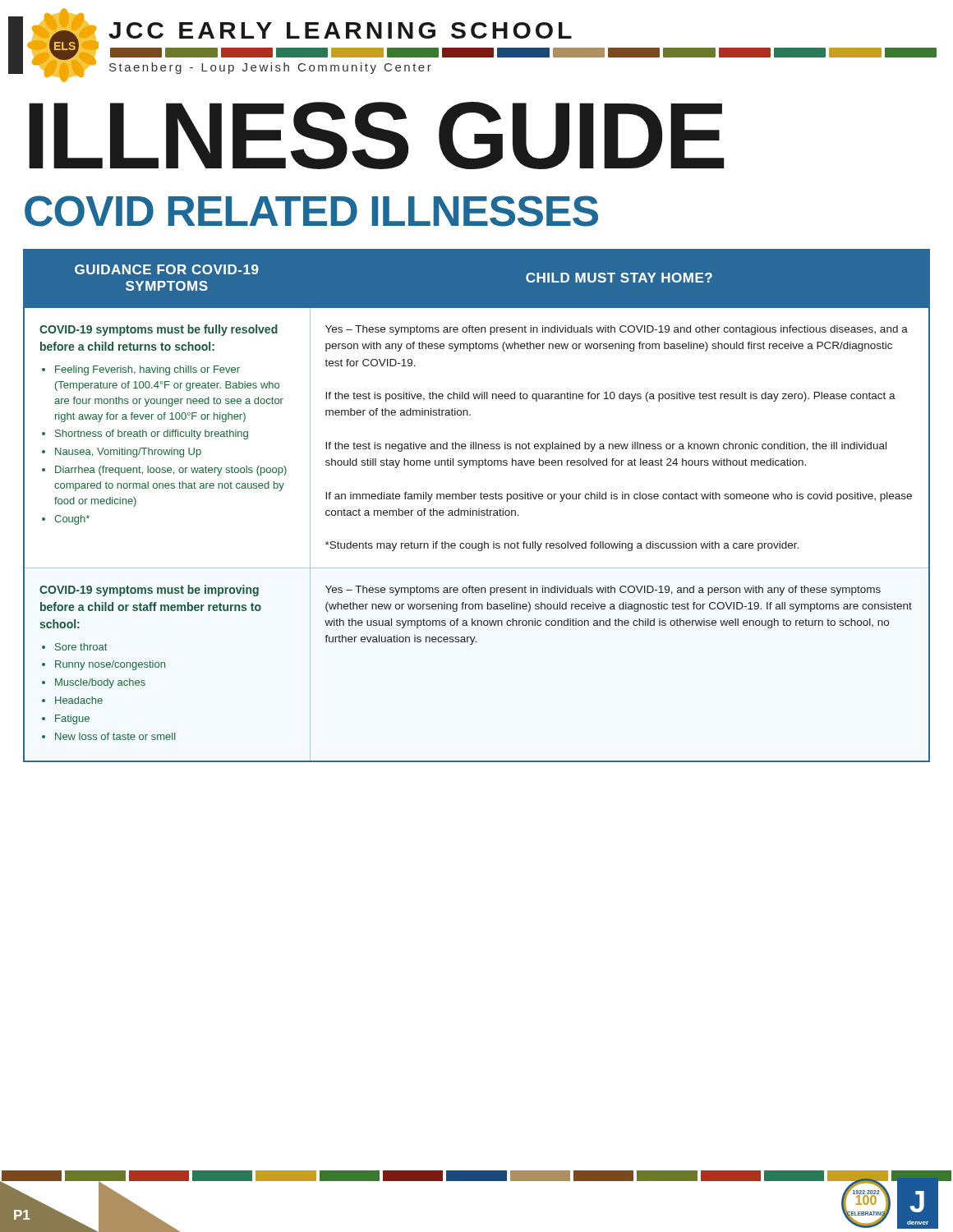Screen dimensions: 1232x953
Task: Navigate to the element starting "COVID RELATED ILLNESSES"
Action: point(476,211)
